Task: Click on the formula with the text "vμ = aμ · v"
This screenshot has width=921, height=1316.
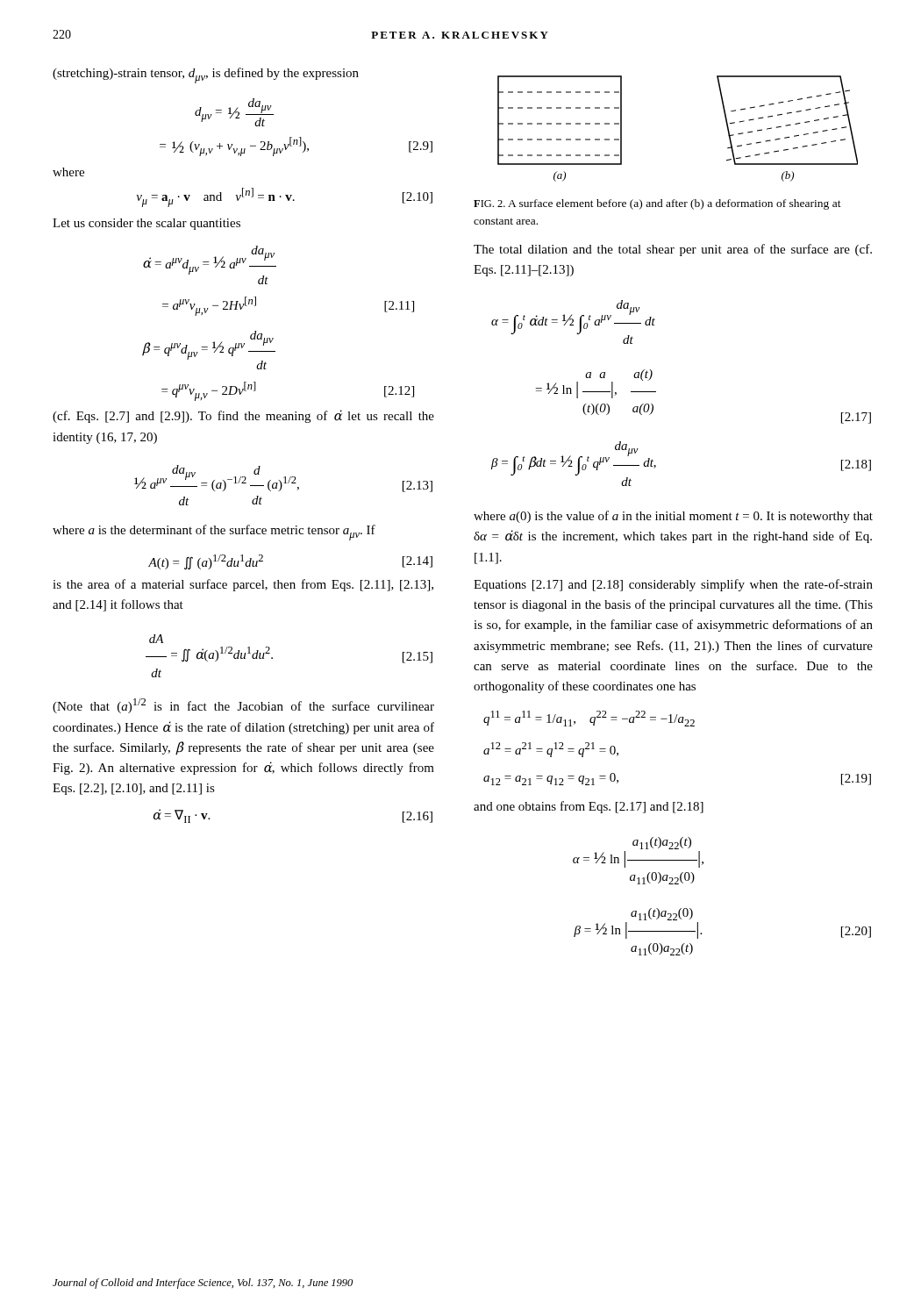Action: tap(248, 197)
